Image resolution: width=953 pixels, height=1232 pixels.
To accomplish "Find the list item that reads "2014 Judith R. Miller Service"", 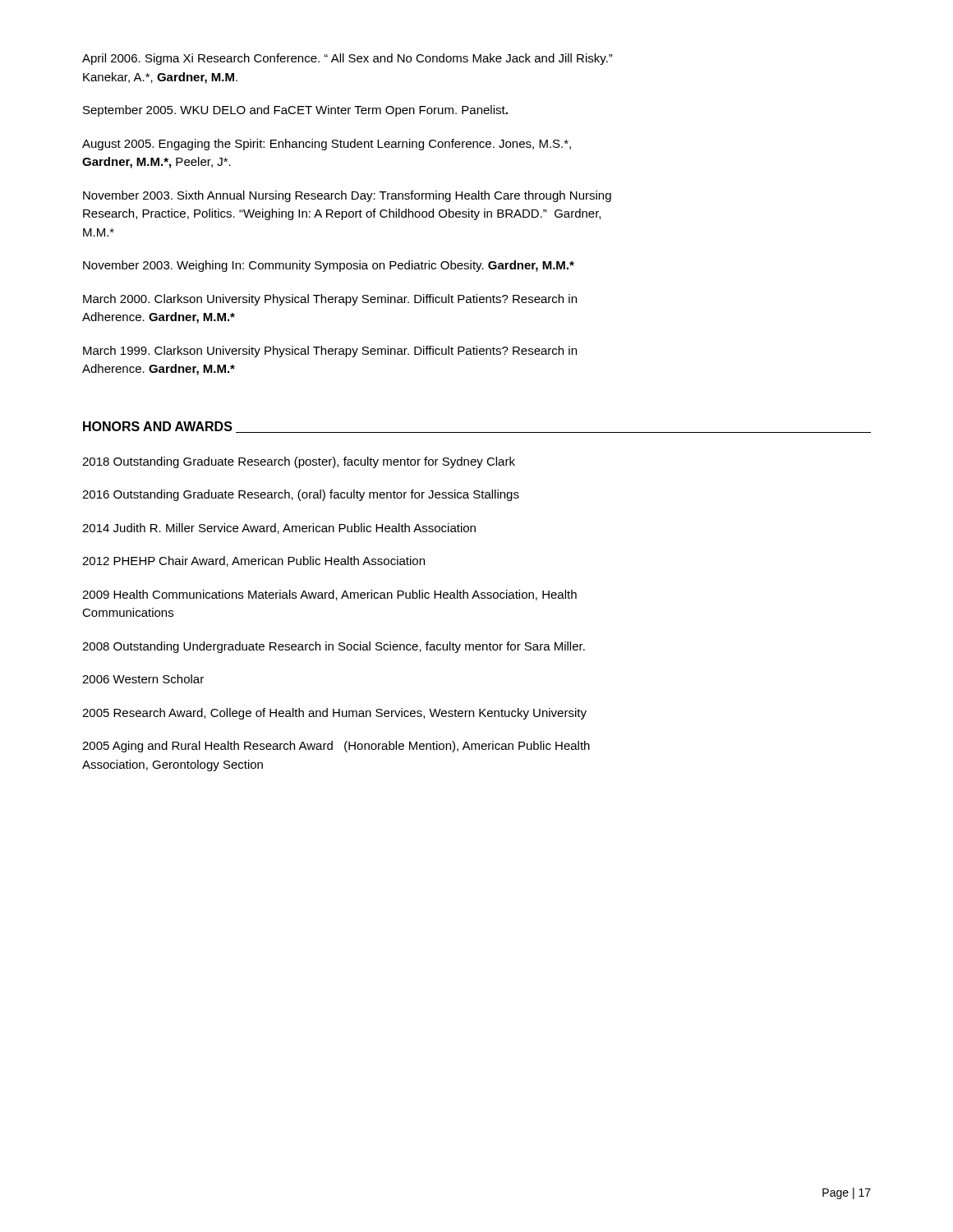I will coord(279,527).
